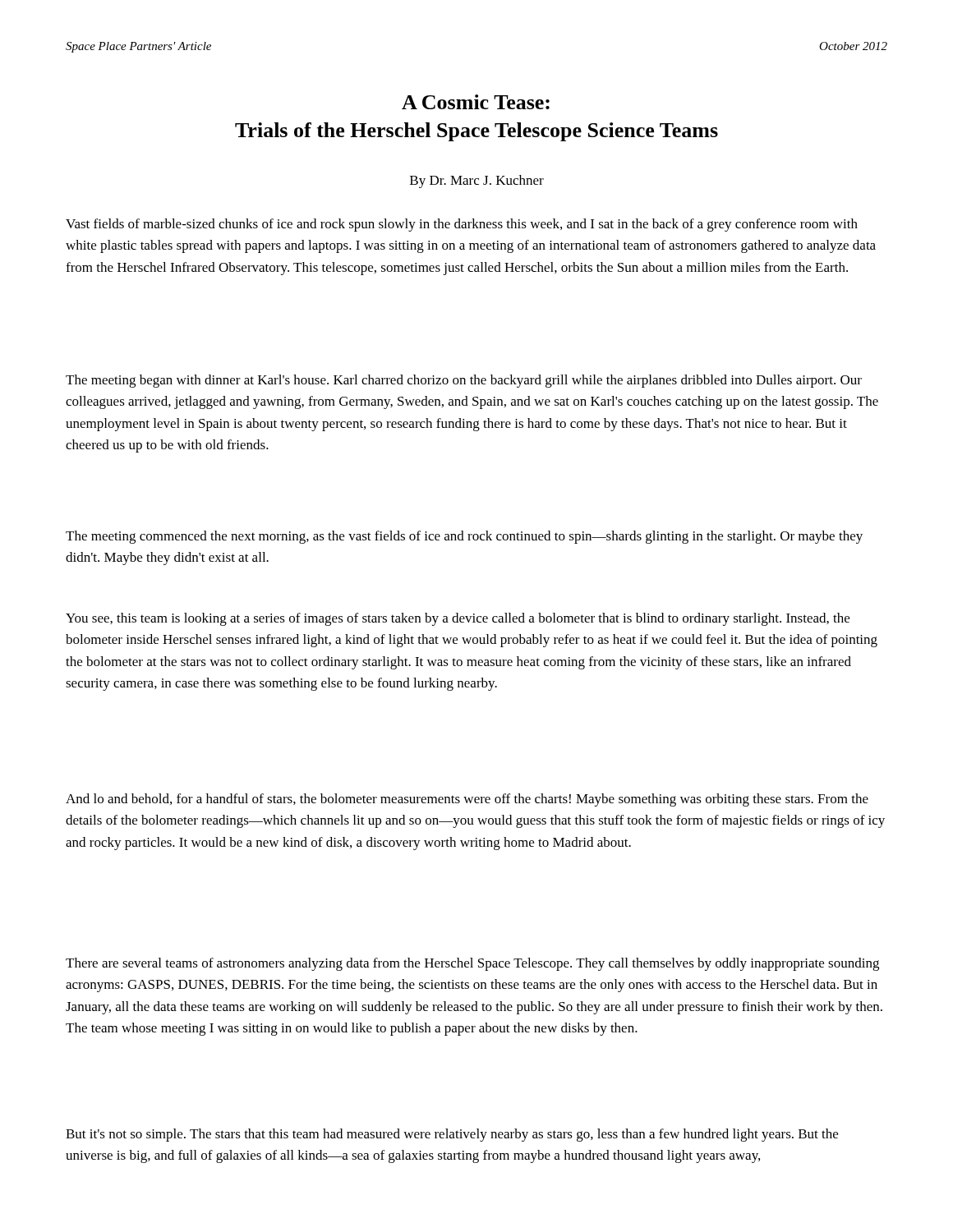Viewport: 953px width, 1232px height.
Task: Find the text block starting "Vast fields of marble-sized chunks"
Action: (x=471, y=245)
